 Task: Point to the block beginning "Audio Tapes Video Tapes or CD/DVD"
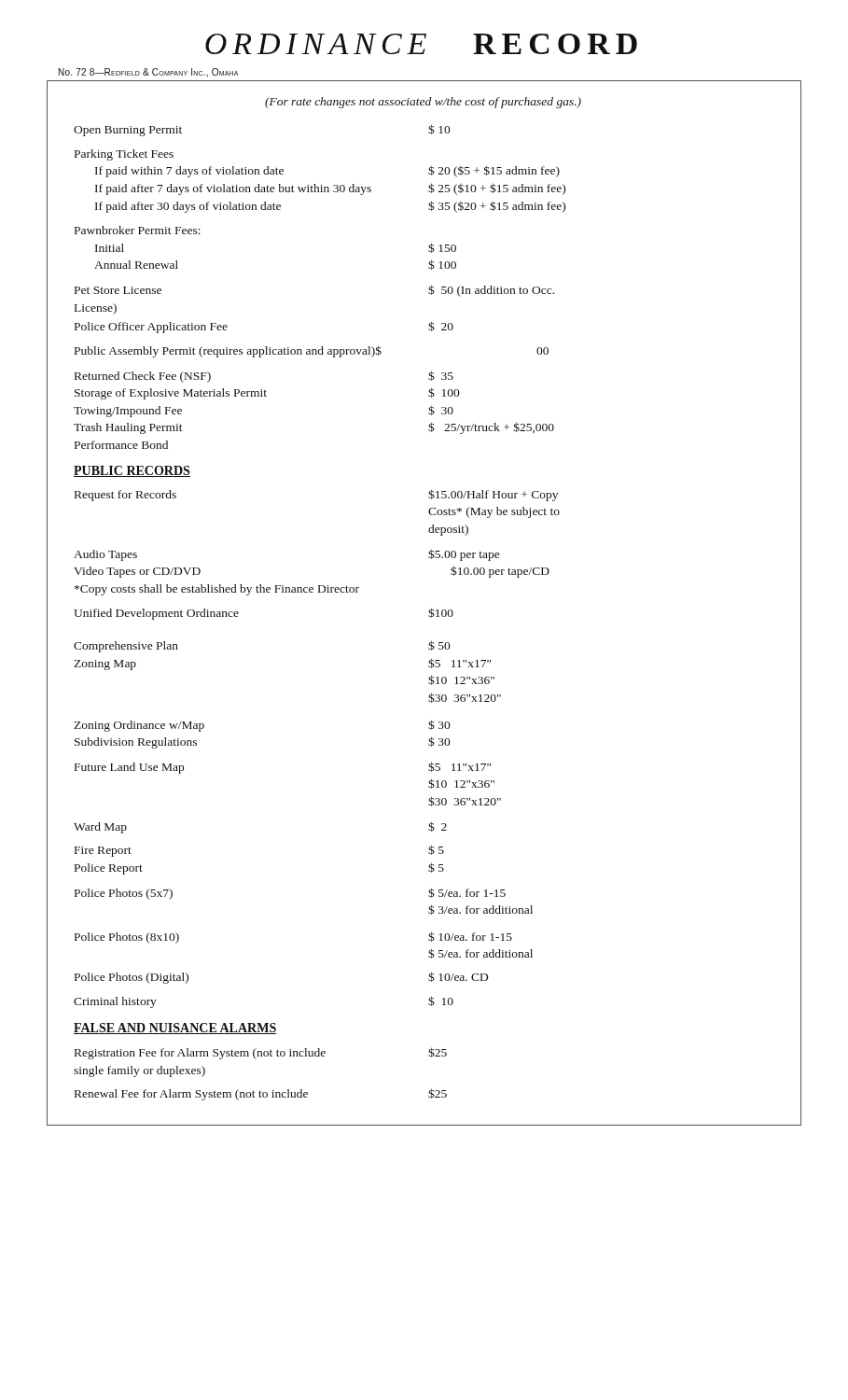tap(100, 555)
